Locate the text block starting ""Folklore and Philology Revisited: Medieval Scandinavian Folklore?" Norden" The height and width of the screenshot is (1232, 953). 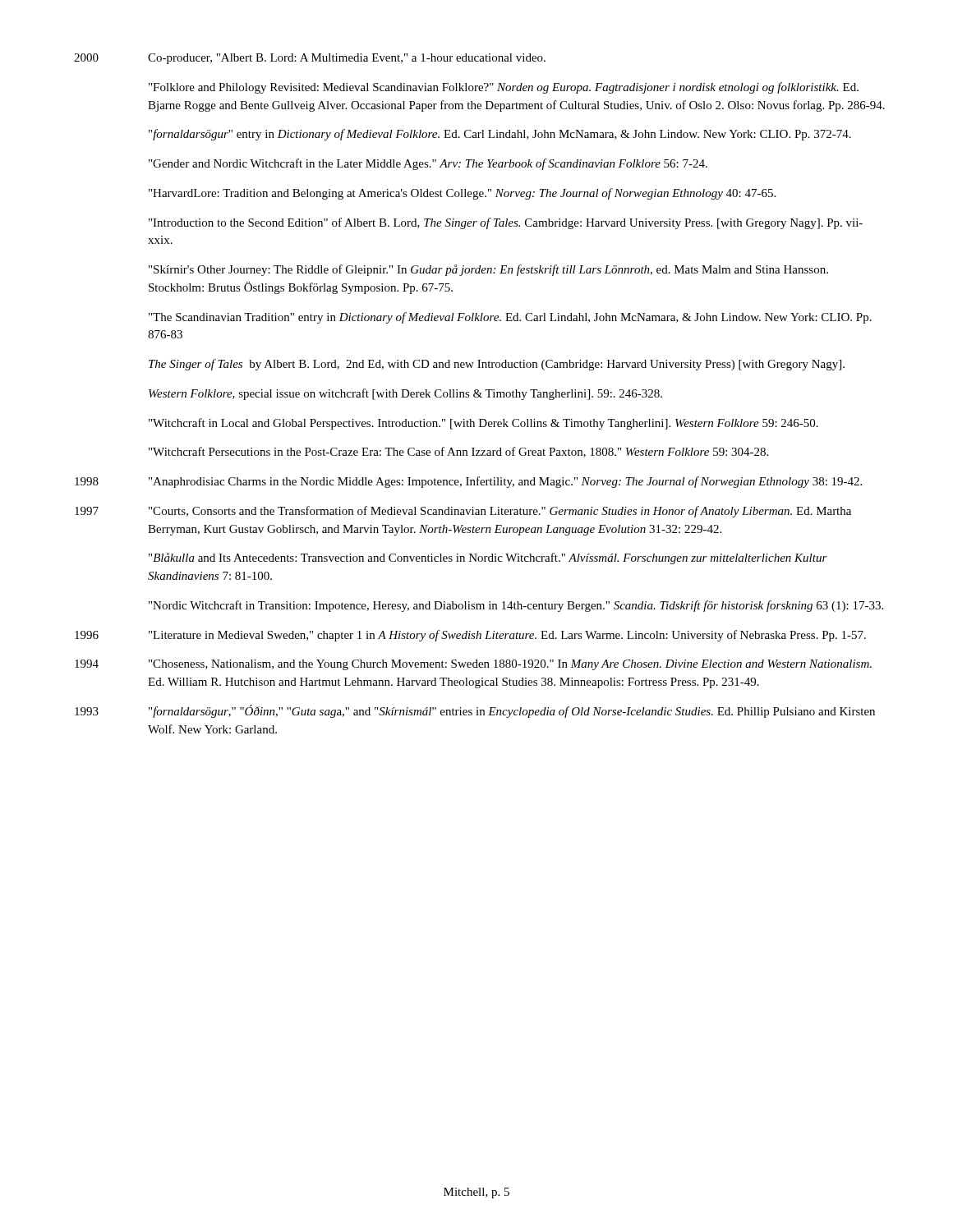[517, 96]
